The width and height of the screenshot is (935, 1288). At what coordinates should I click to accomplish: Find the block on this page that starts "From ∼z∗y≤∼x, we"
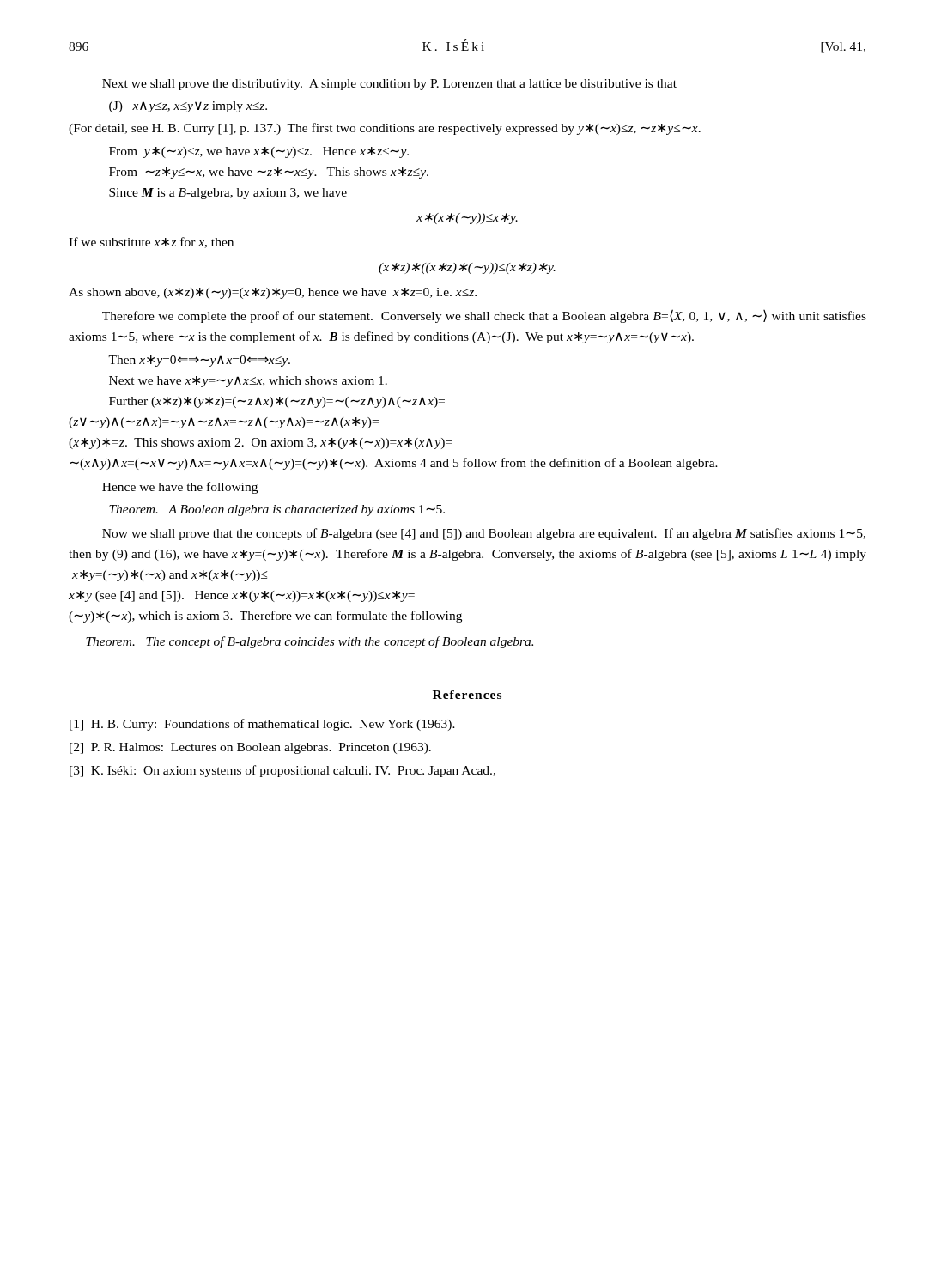(x=269, y=171)
